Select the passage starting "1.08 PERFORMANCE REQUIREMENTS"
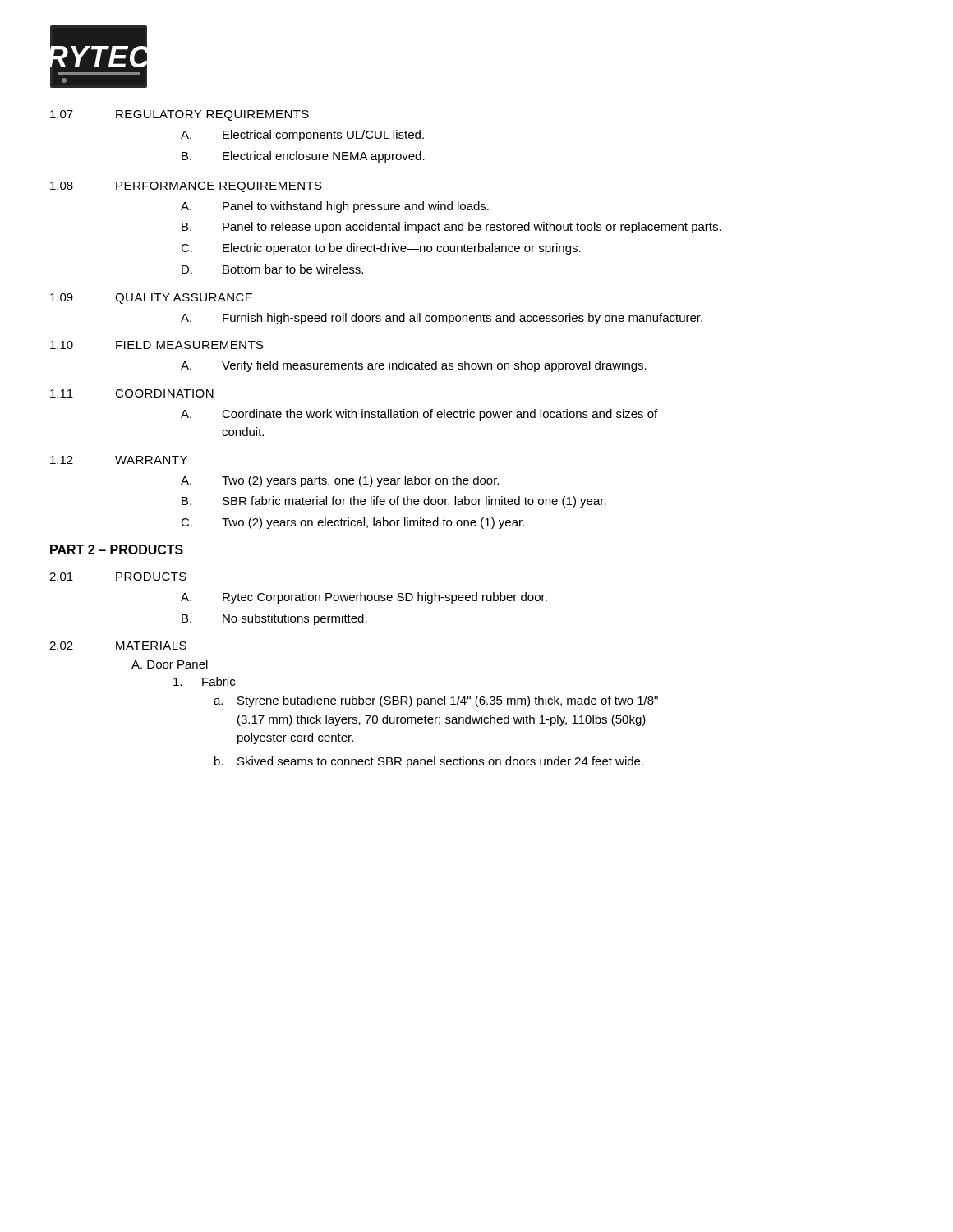Viewport: 953px width, 1232px height. (186, 185)
